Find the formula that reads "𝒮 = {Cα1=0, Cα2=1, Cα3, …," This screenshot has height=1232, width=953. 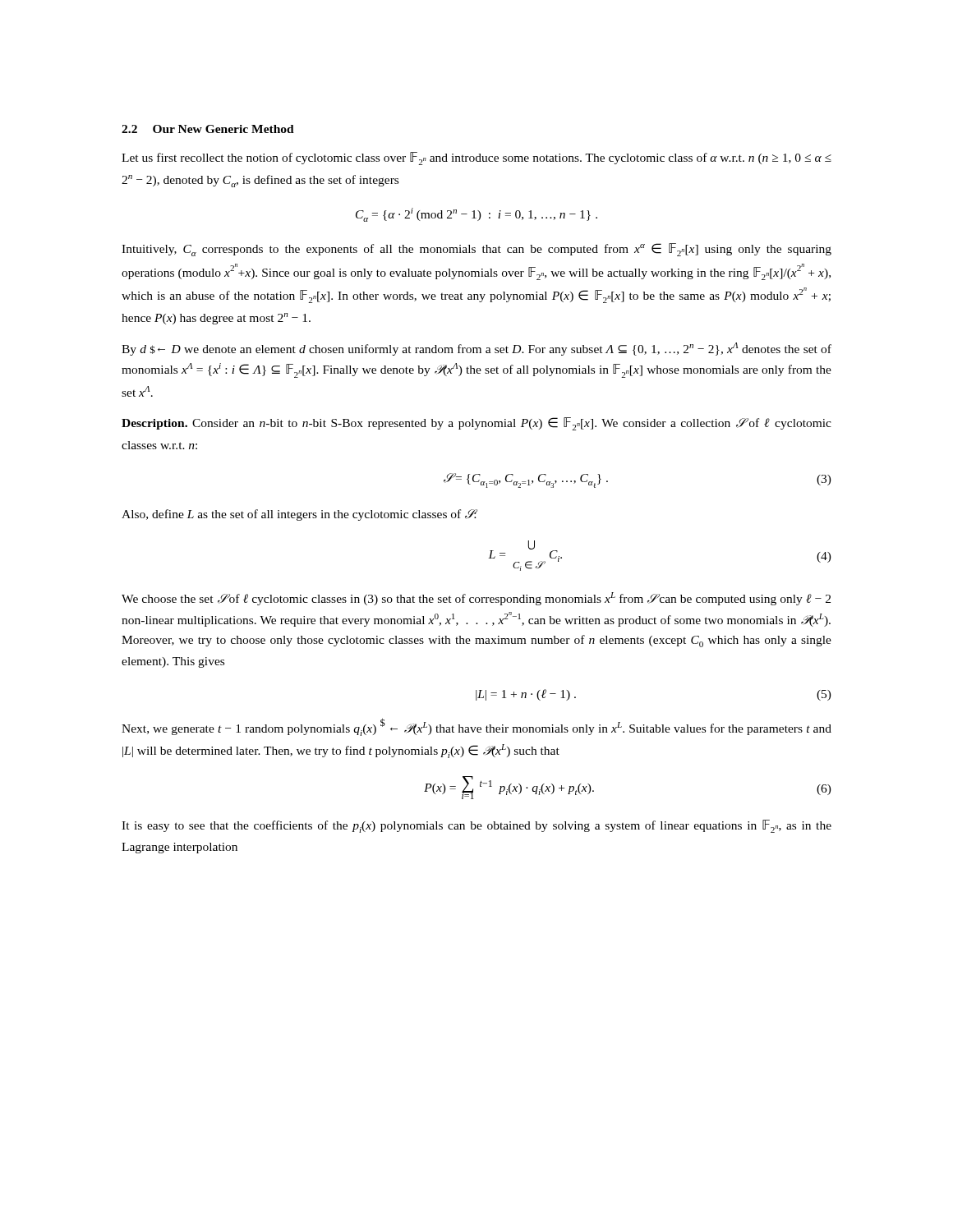[x=512, y=480]
